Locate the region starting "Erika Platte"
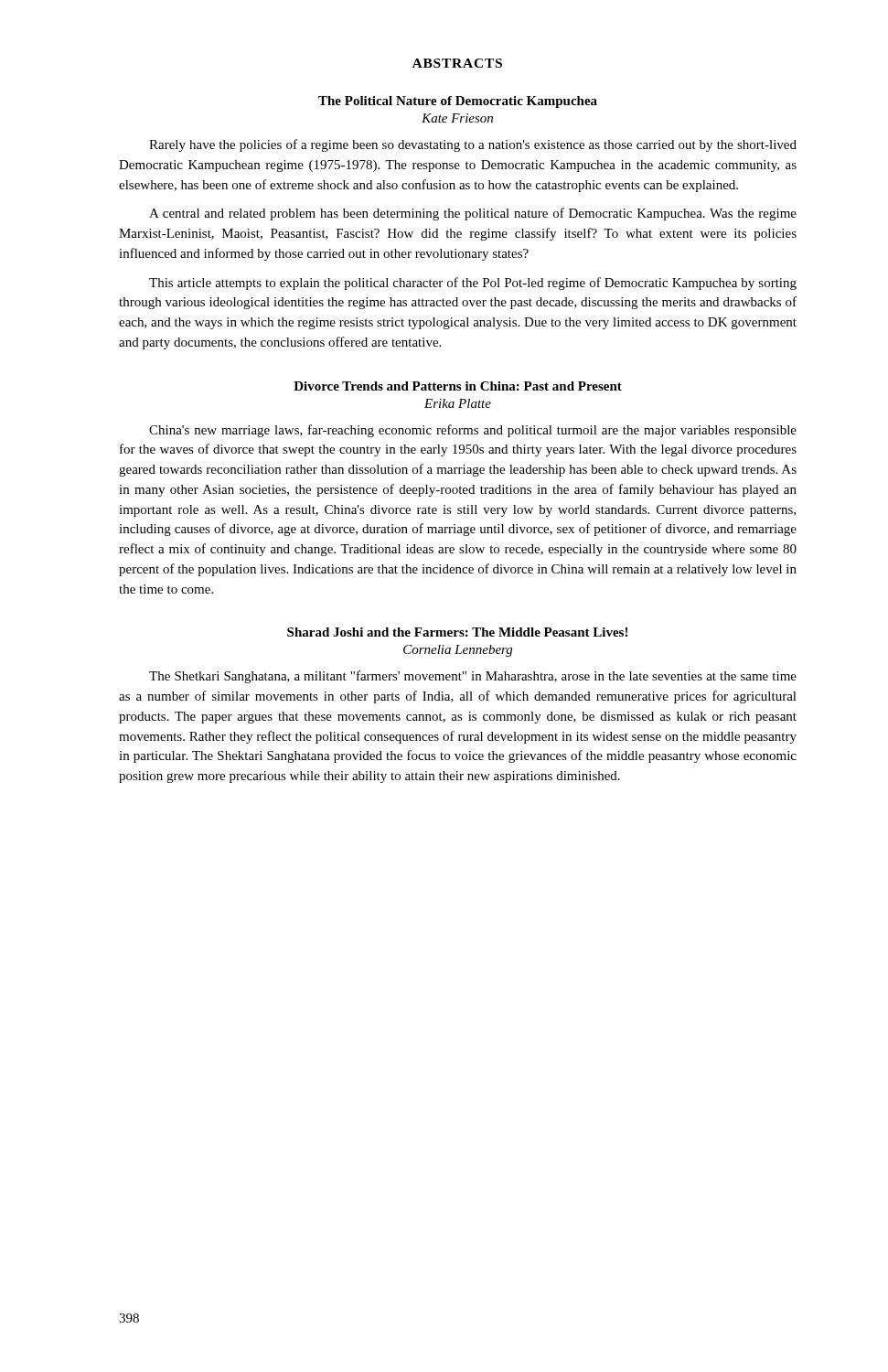Image resolution: width=888 pixels, height=1372 pixels. point(458,403)
